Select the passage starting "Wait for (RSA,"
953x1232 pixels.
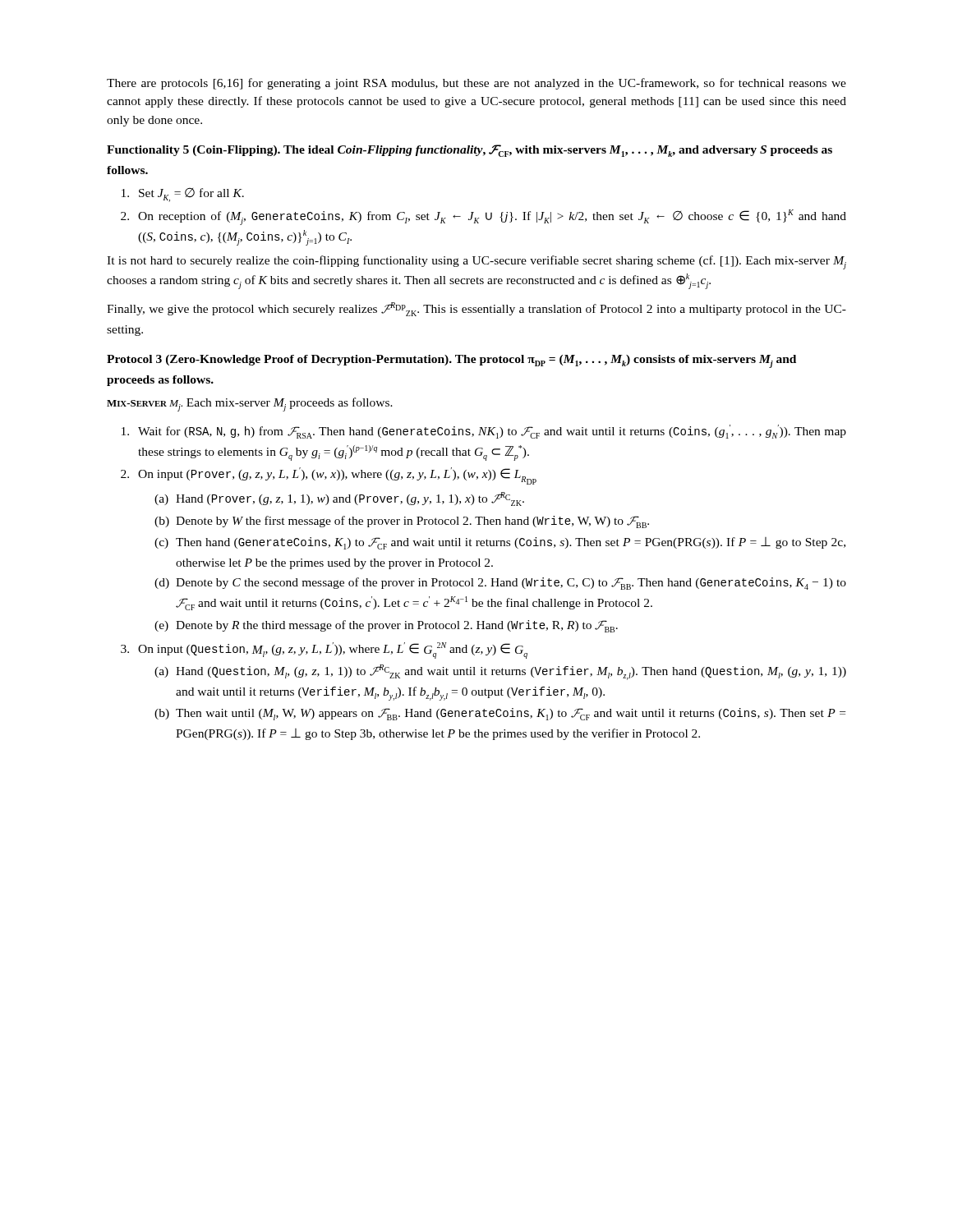[x=476, y=442]
